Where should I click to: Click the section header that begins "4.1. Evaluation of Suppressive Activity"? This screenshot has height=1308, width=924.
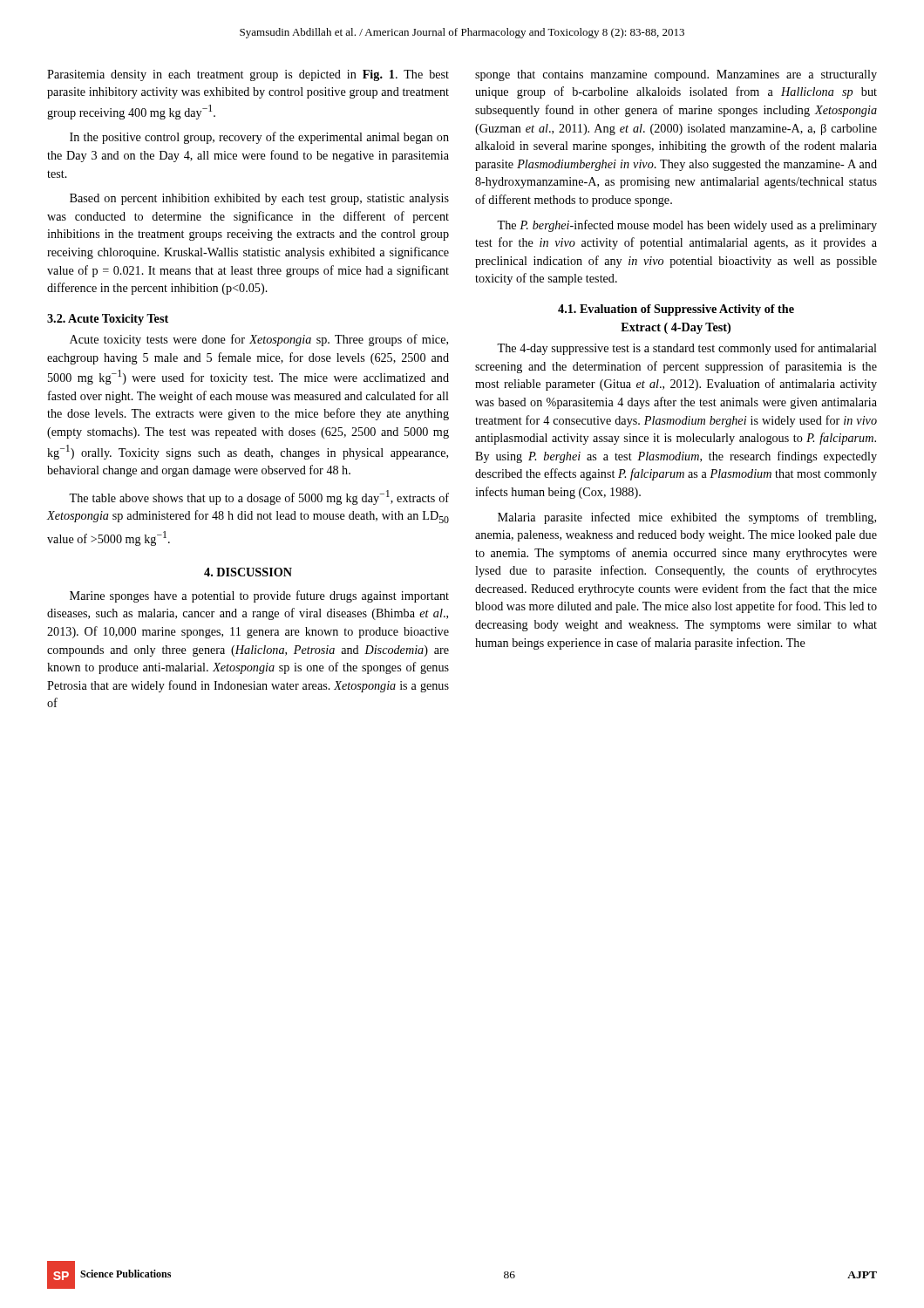(x=676, y=318)
